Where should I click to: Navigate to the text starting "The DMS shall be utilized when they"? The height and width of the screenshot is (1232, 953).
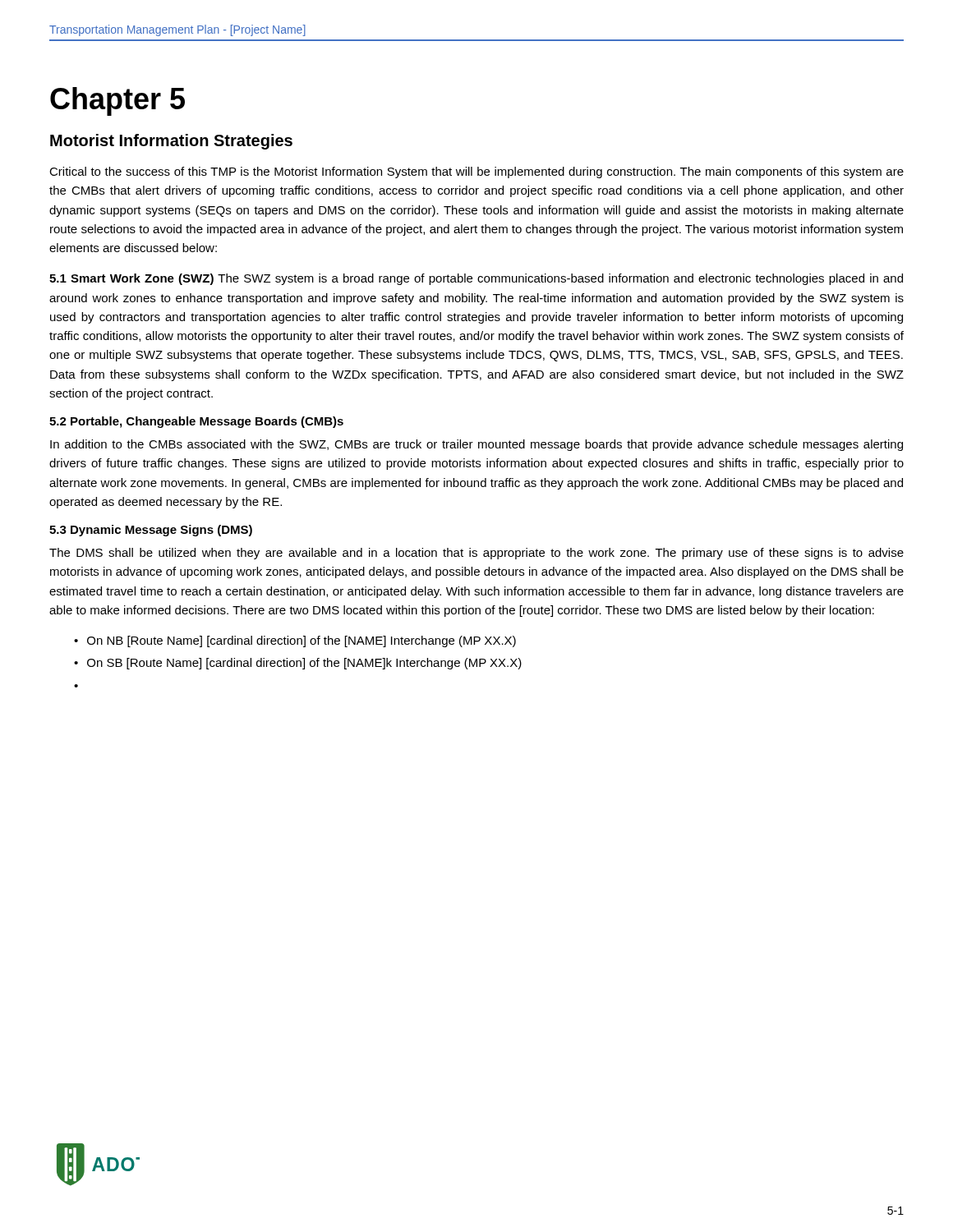(x=476, y=581)
